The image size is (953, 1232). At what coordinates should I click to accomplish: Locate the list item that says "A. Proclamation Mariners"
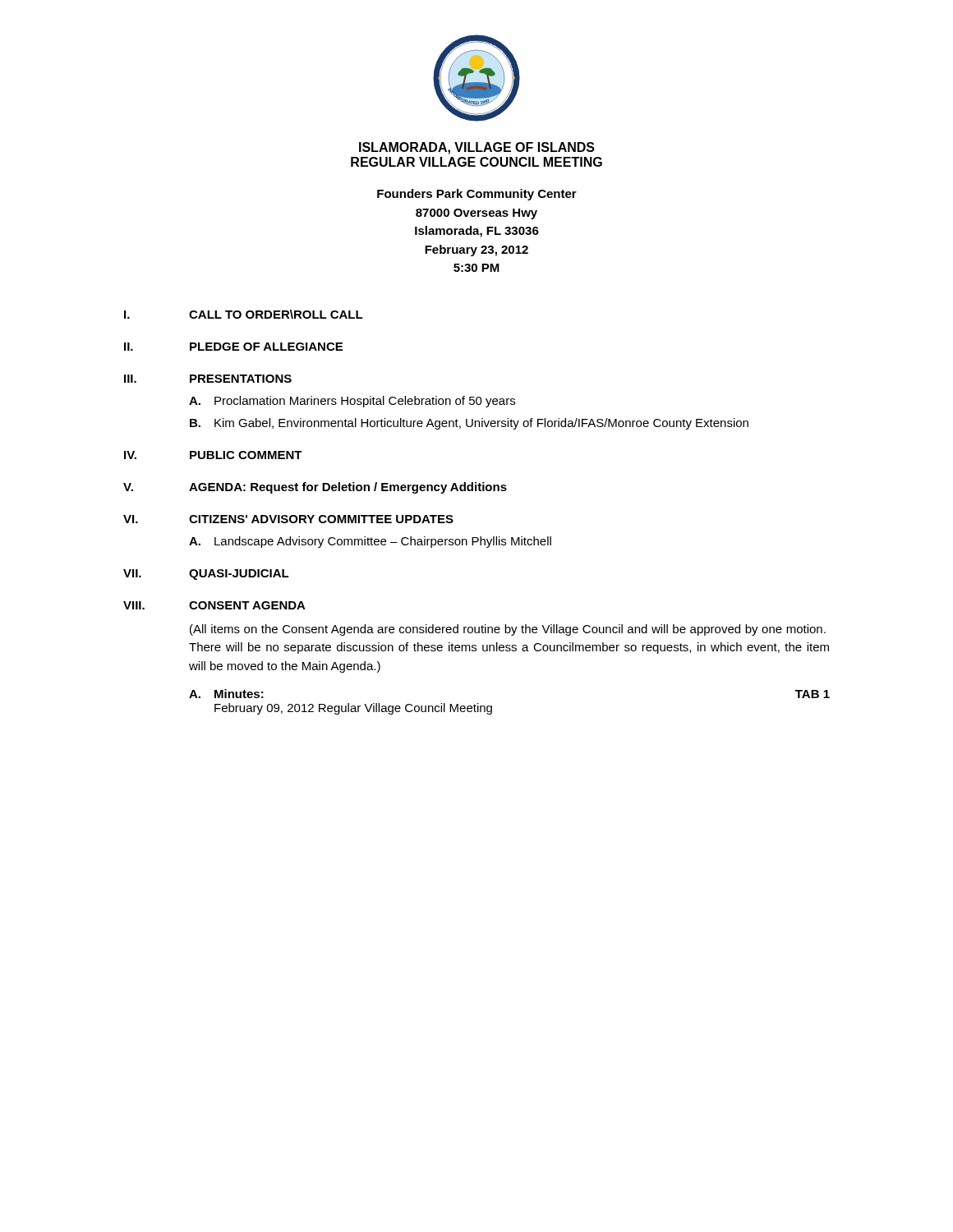point(509,400)
